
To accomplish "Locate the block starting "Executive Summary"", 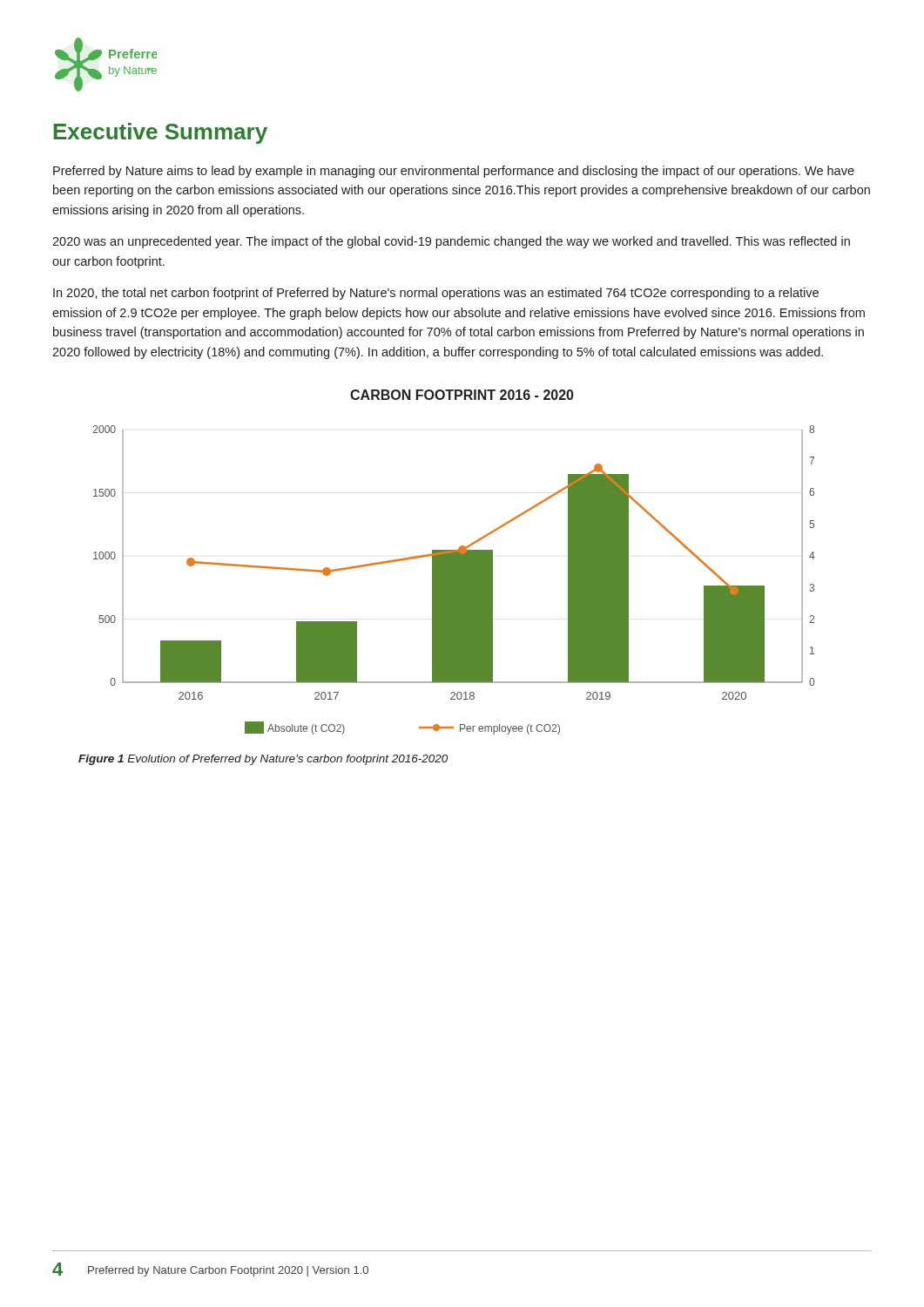I will pos(160,132).
